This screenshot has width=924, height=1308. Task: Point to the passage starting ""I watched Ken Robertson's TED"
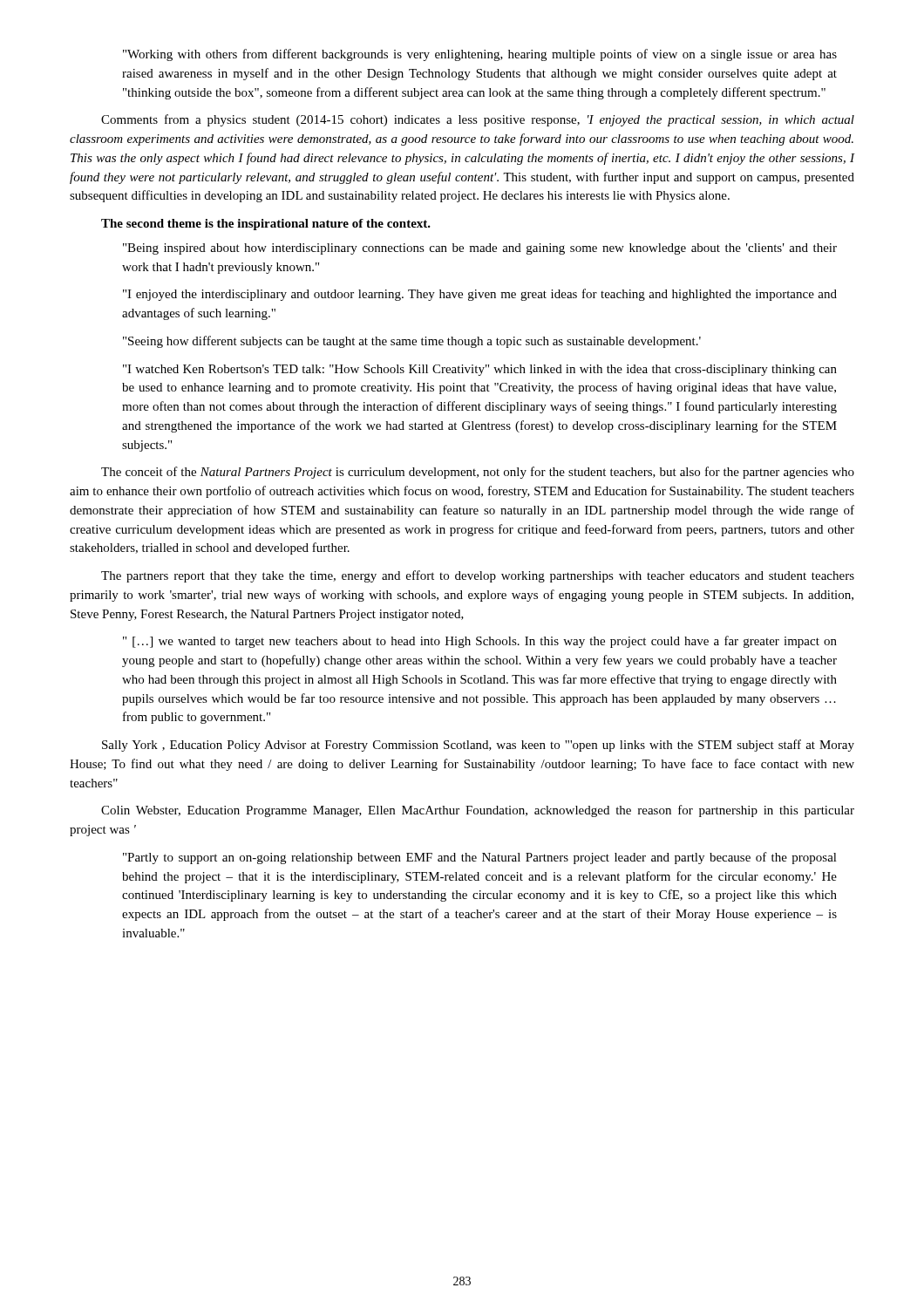tap(479, 406)
